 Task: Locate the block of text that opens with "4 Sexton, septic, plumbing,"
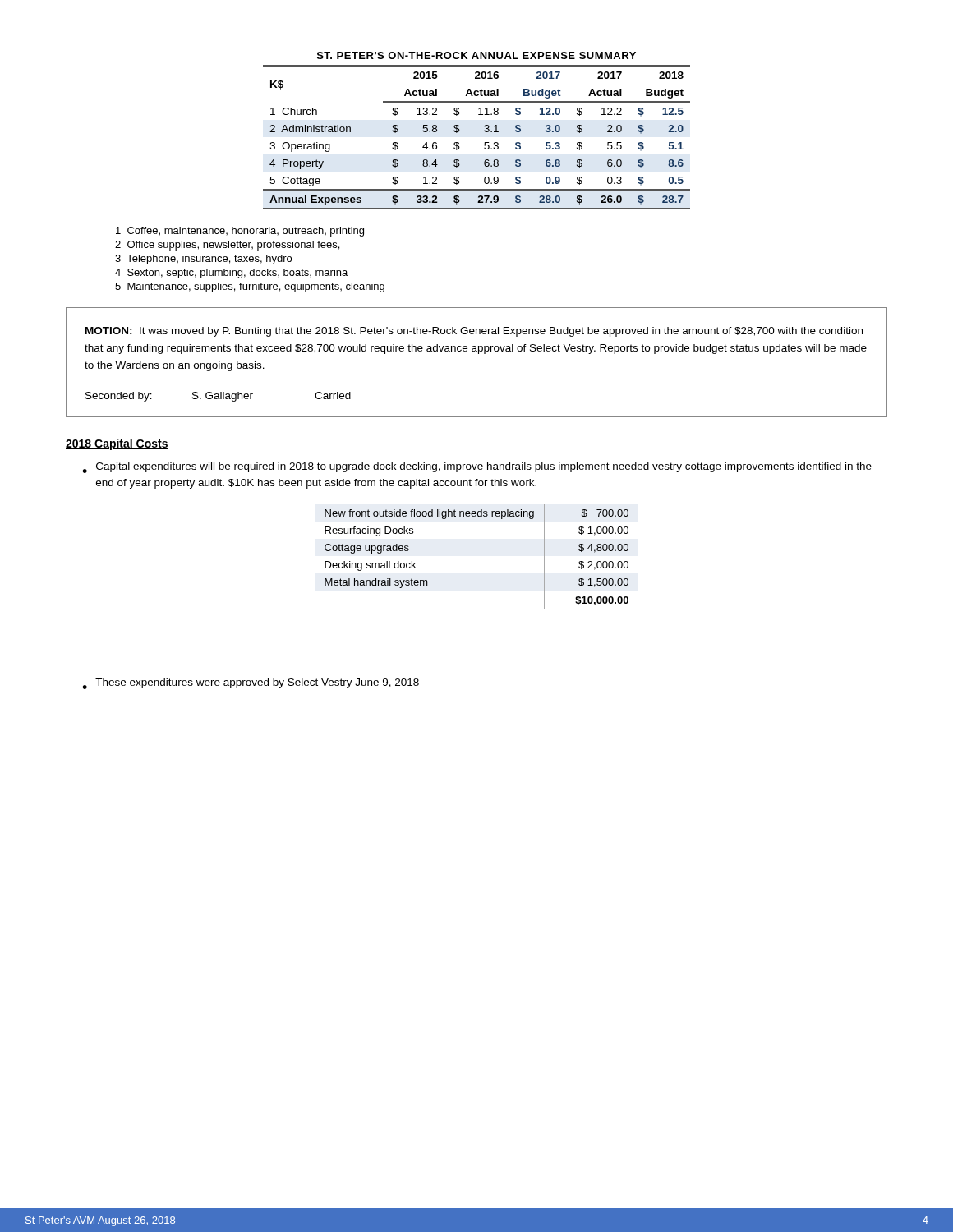(x=231, y=272)
